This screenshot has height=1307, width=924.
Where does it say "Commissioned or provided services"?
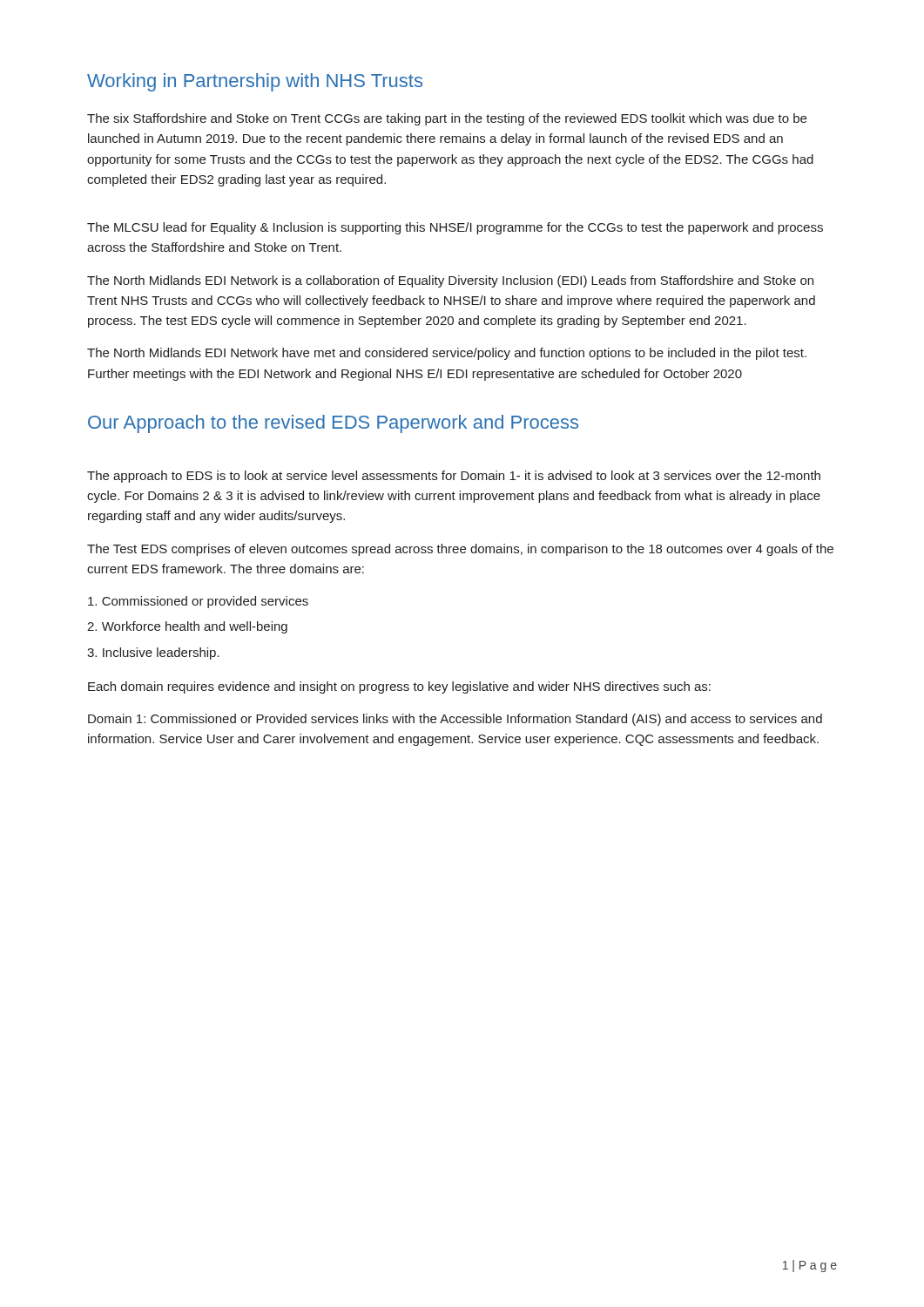click(x=198, y=601)
